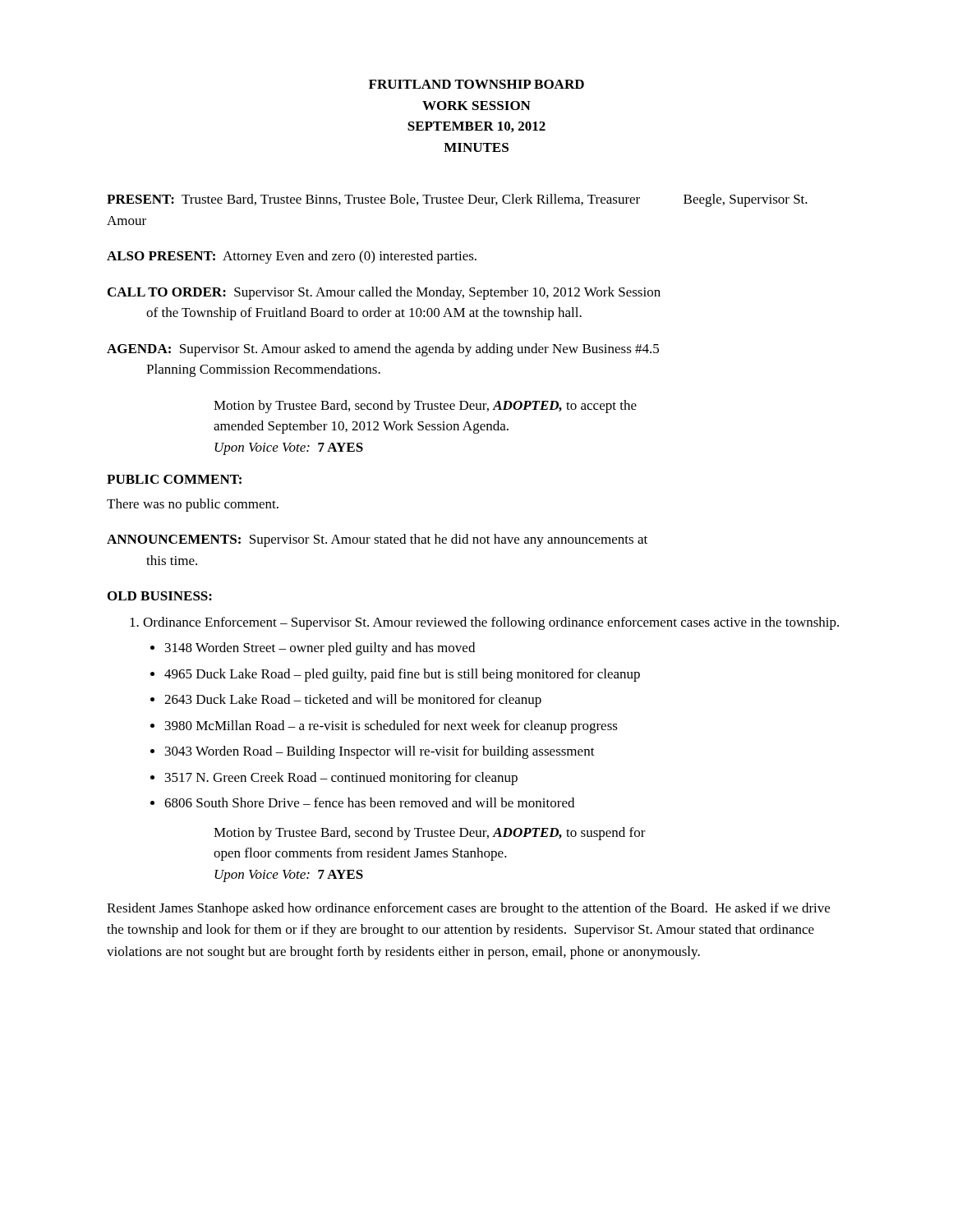Find the section header that reads "PUBLIC COMMENT:"
Image resolution: width=953 pixels, height=1232 pixels.
pos(174,479)
